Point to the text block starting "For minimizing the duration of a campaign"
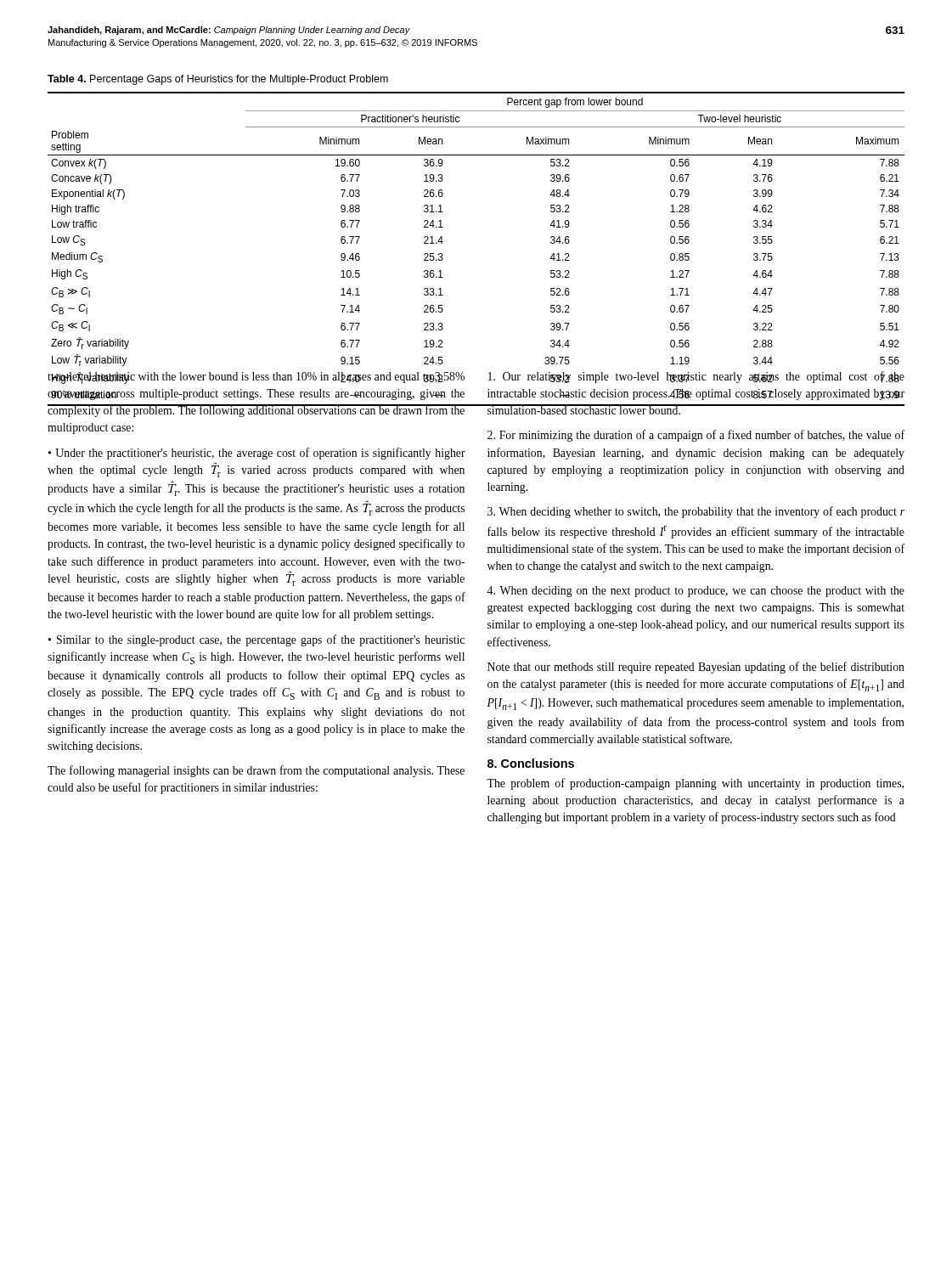 click(696, 461)
